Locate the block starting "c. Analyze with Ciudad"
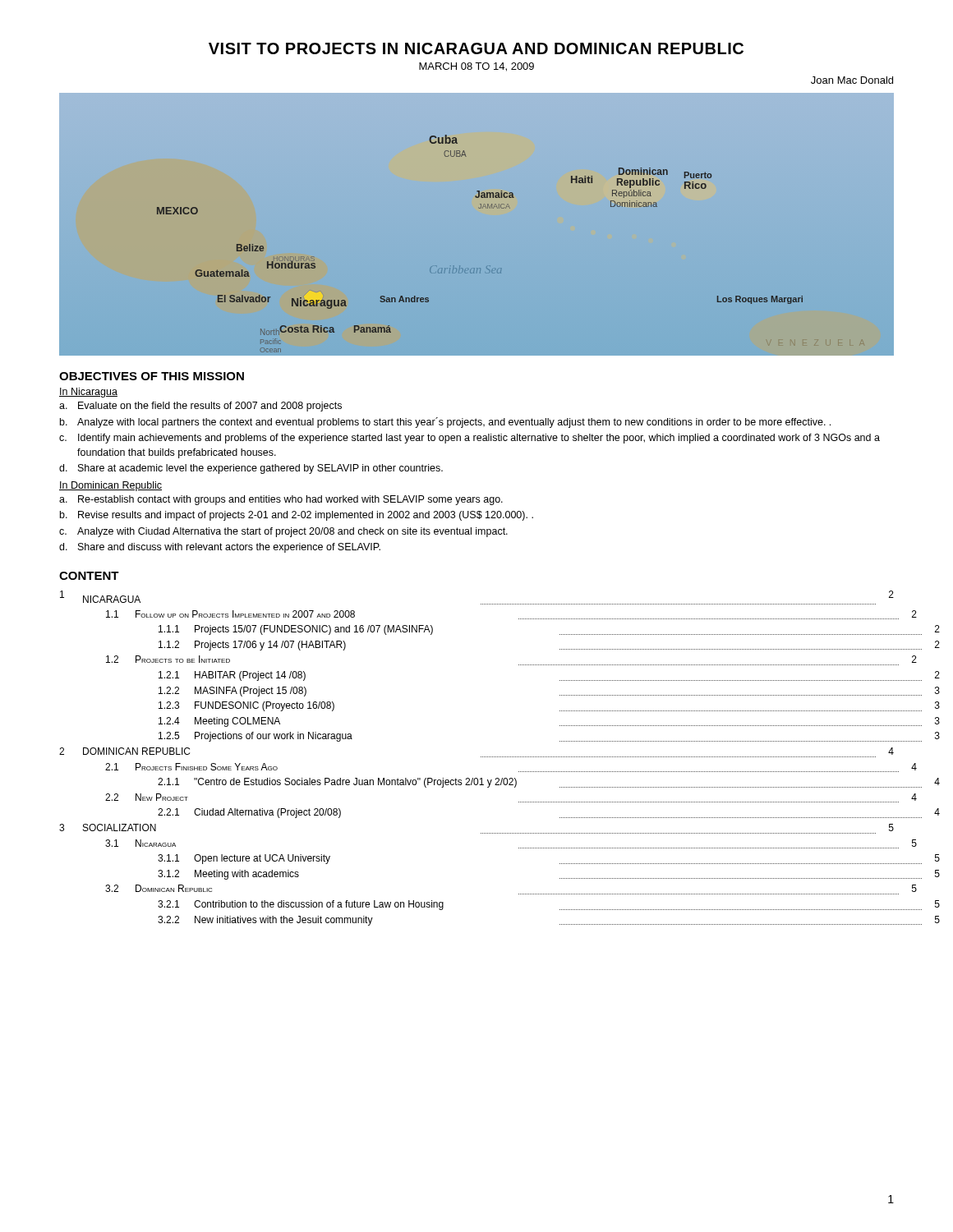The image size is (953, 1232). pyautogui.click(x=476, y=532)
